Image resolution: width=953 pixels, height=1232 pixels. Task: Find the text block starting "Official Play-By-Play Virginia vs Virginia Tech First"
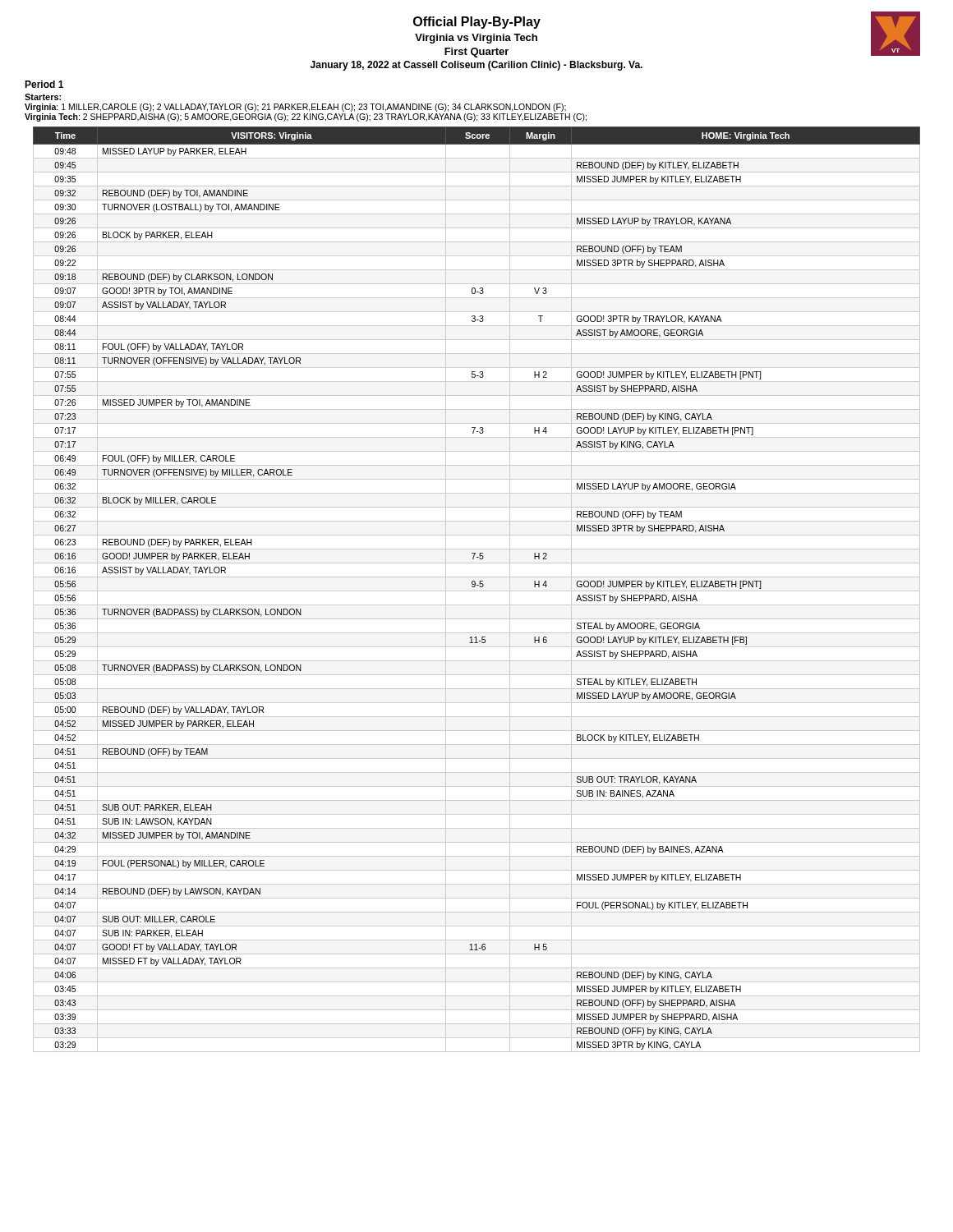pyautogui.click(x=476, y=43)
